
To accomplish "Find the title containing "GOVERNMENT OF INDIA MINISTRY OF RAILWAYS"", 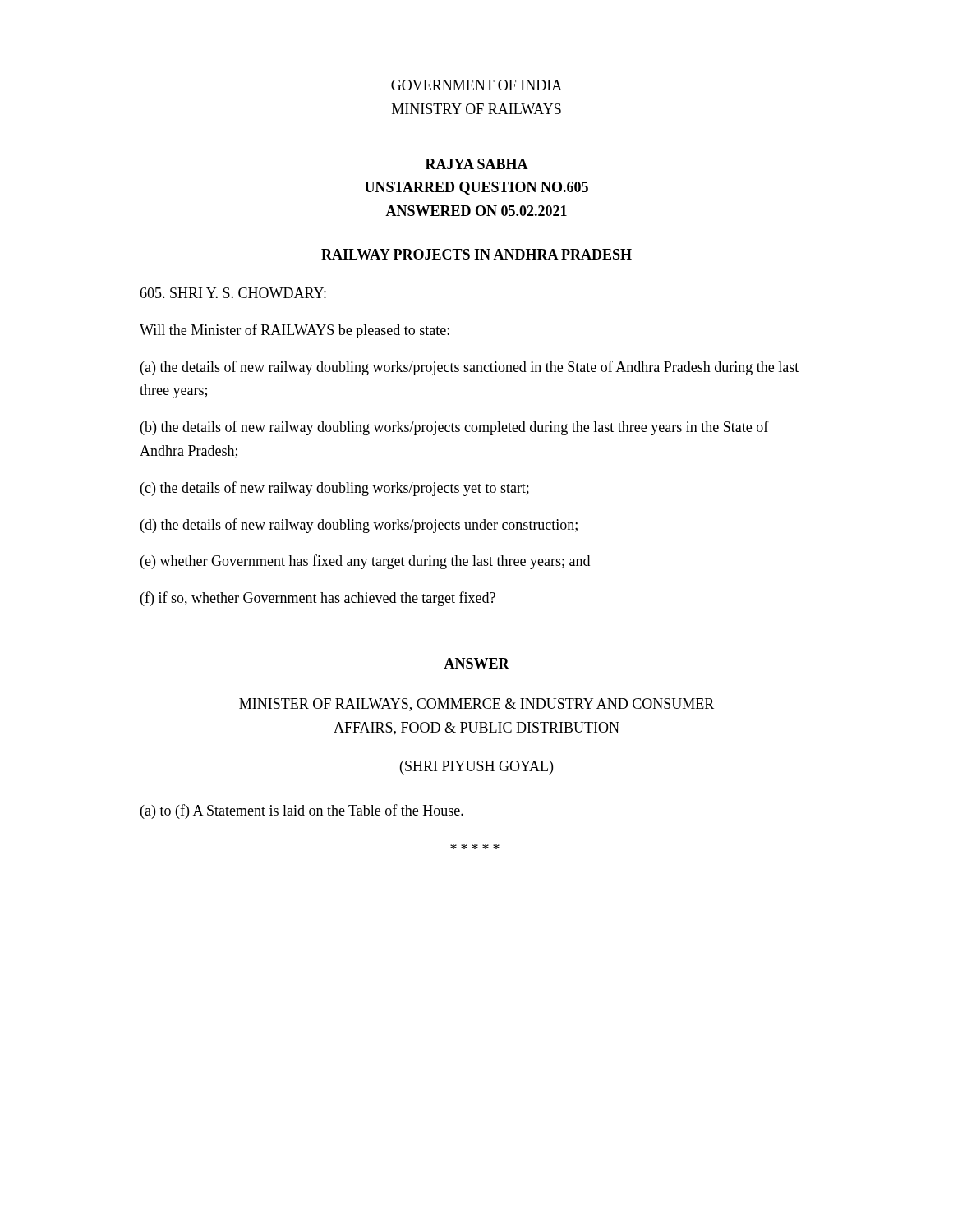I will click(476, 97).
